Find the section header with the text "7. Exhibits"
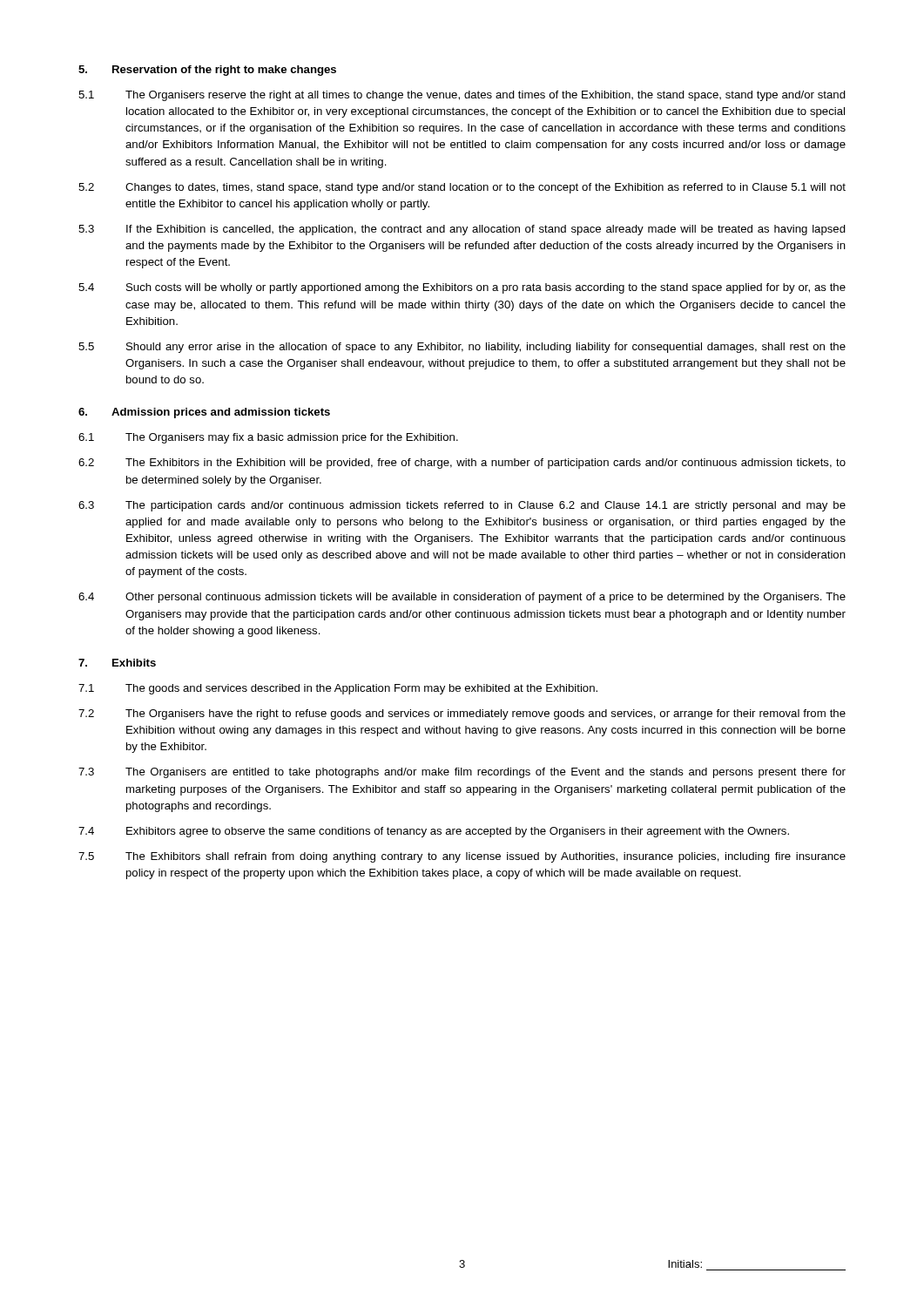Screen dimensions: 1307x924 (x=117, y=663)
